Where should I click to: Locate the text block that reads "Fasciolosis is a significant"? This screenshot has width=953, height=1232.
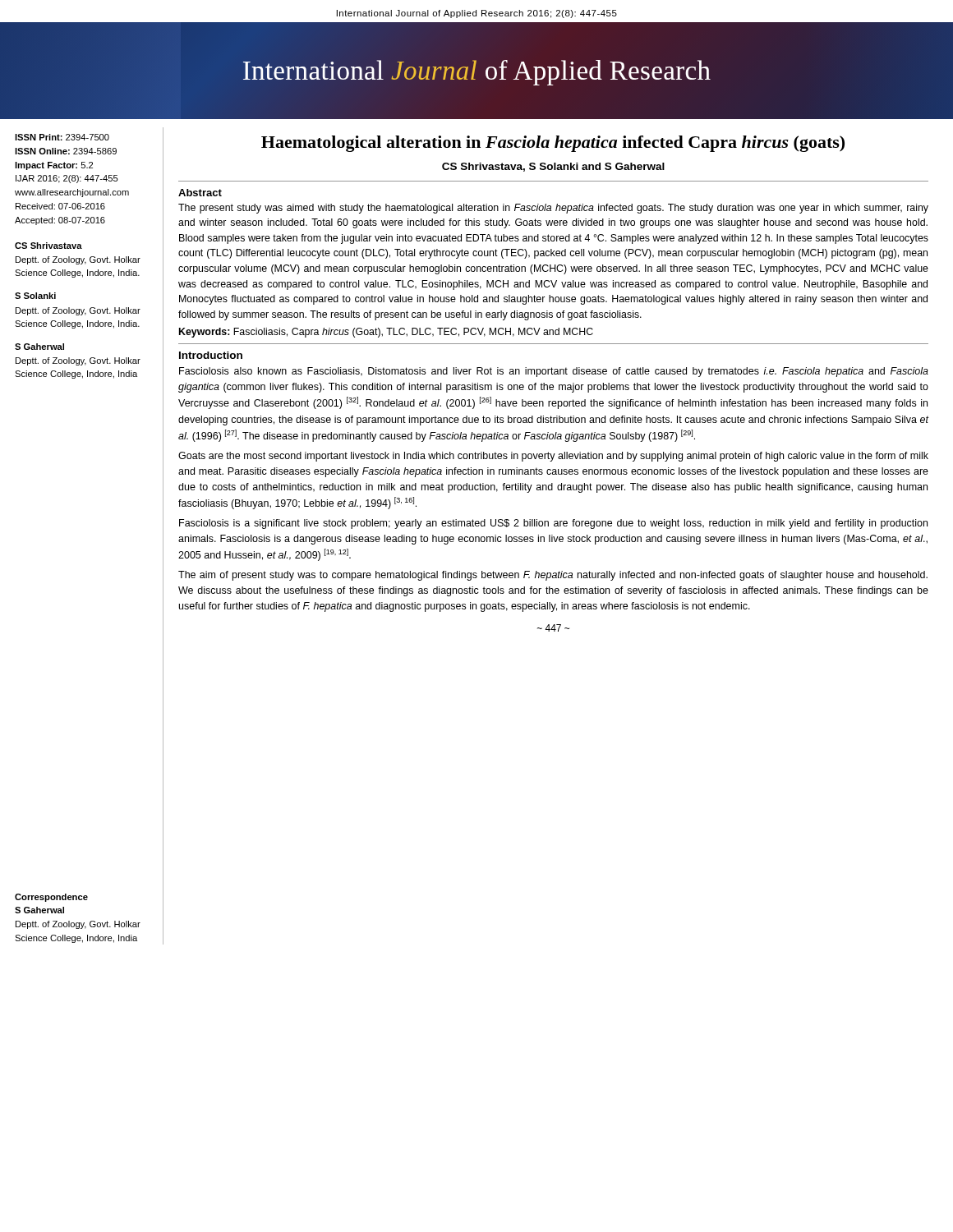point(553,539)
